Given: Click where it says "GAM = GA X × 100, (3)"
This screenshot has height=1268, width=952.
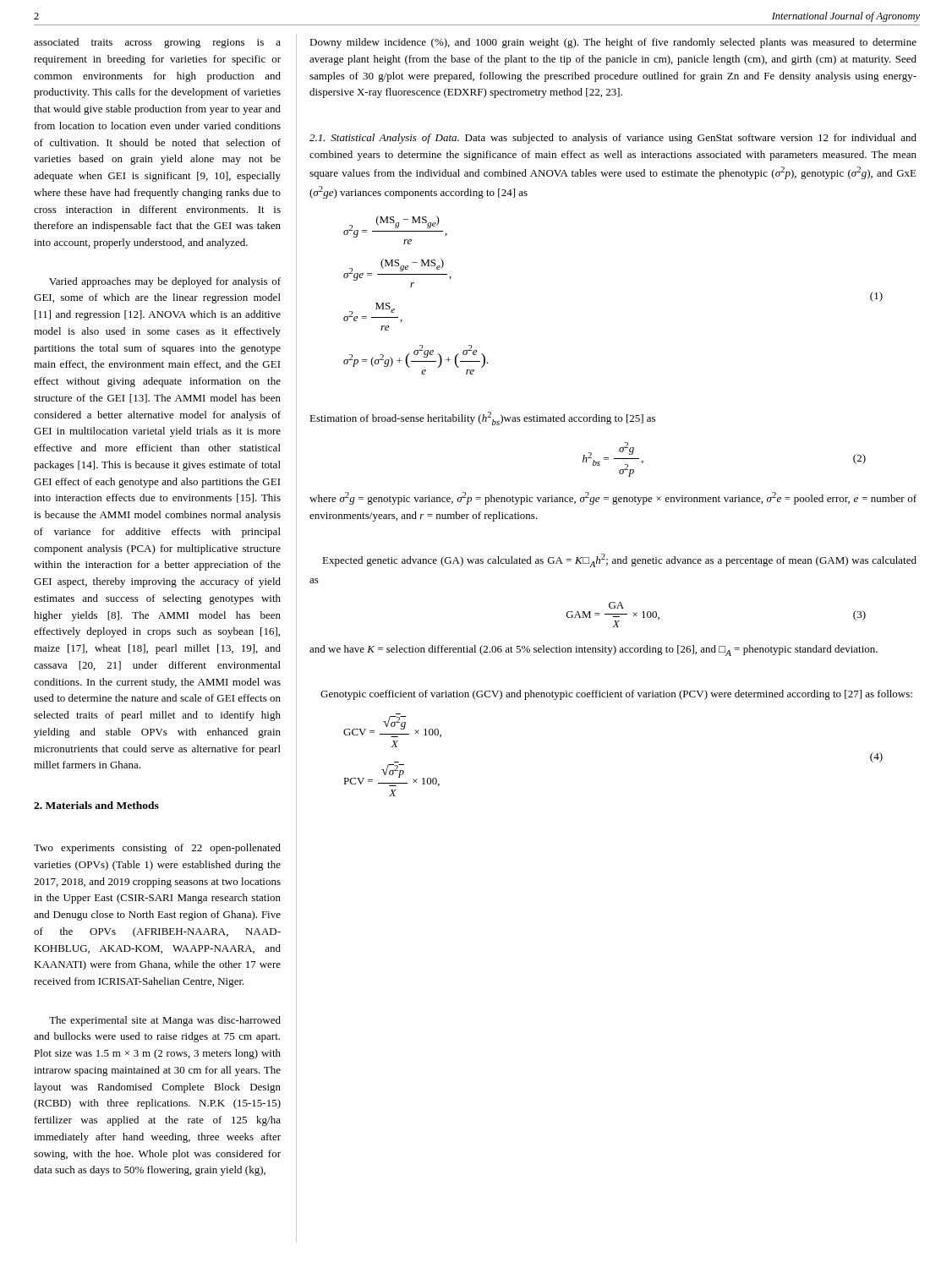Looking at the screenshot, I should pyautogui.click(x=616, y=605).
